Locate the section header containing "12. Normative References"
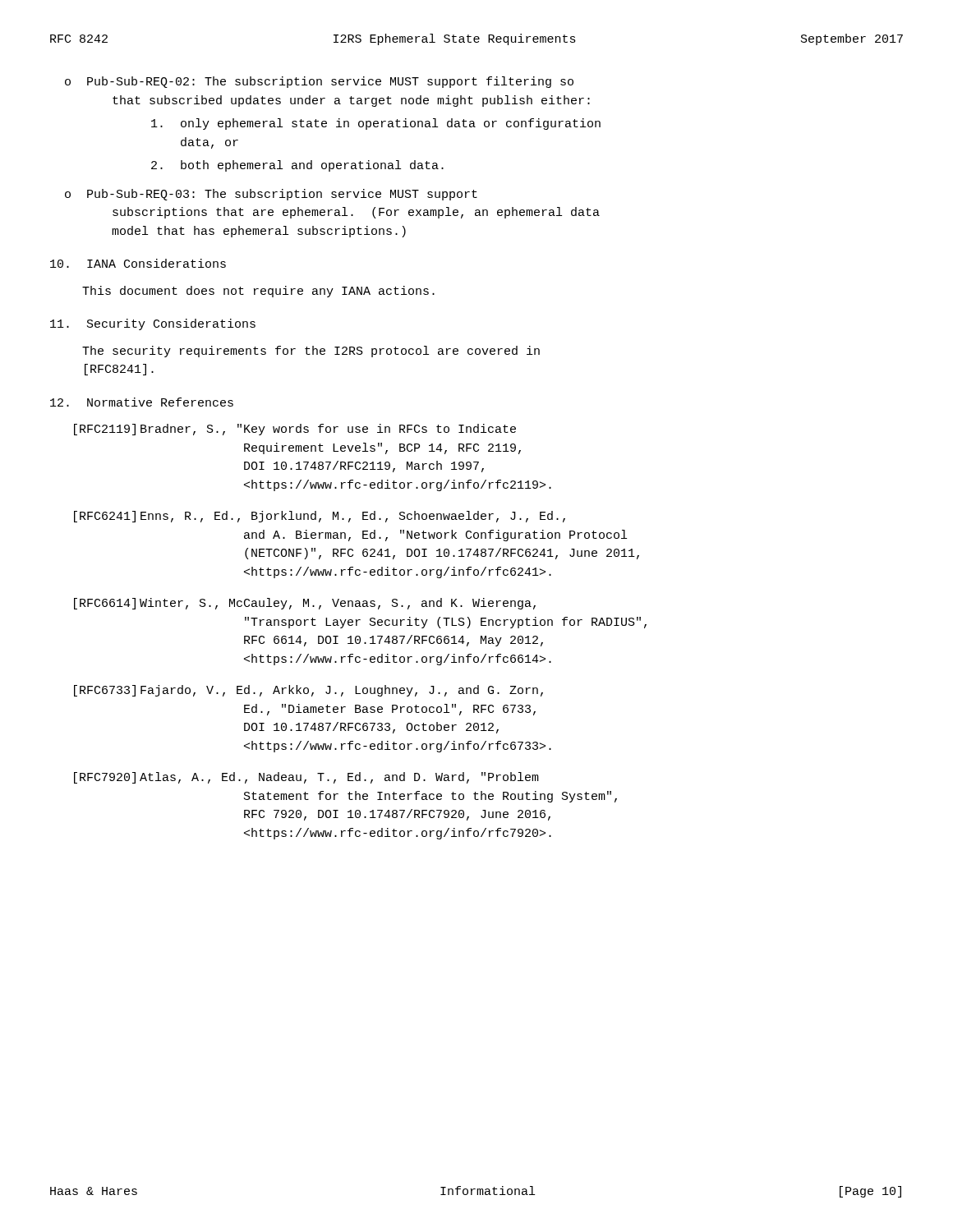Viewport: 953px width, 1232px height. (142, 403)
